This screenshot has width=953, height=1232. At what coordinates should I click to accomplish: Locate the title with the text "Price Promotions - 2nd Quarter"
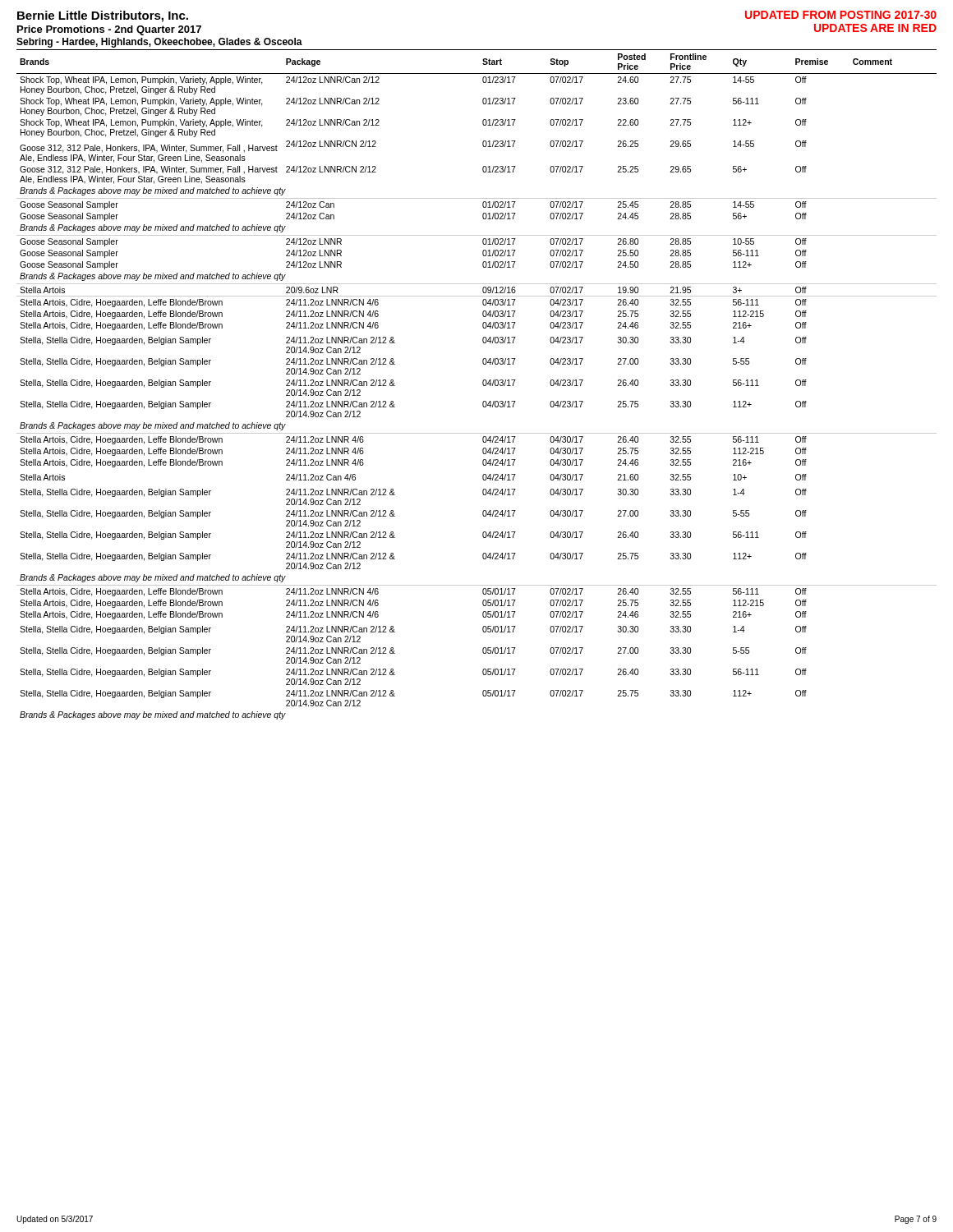[x=109, y=29]
